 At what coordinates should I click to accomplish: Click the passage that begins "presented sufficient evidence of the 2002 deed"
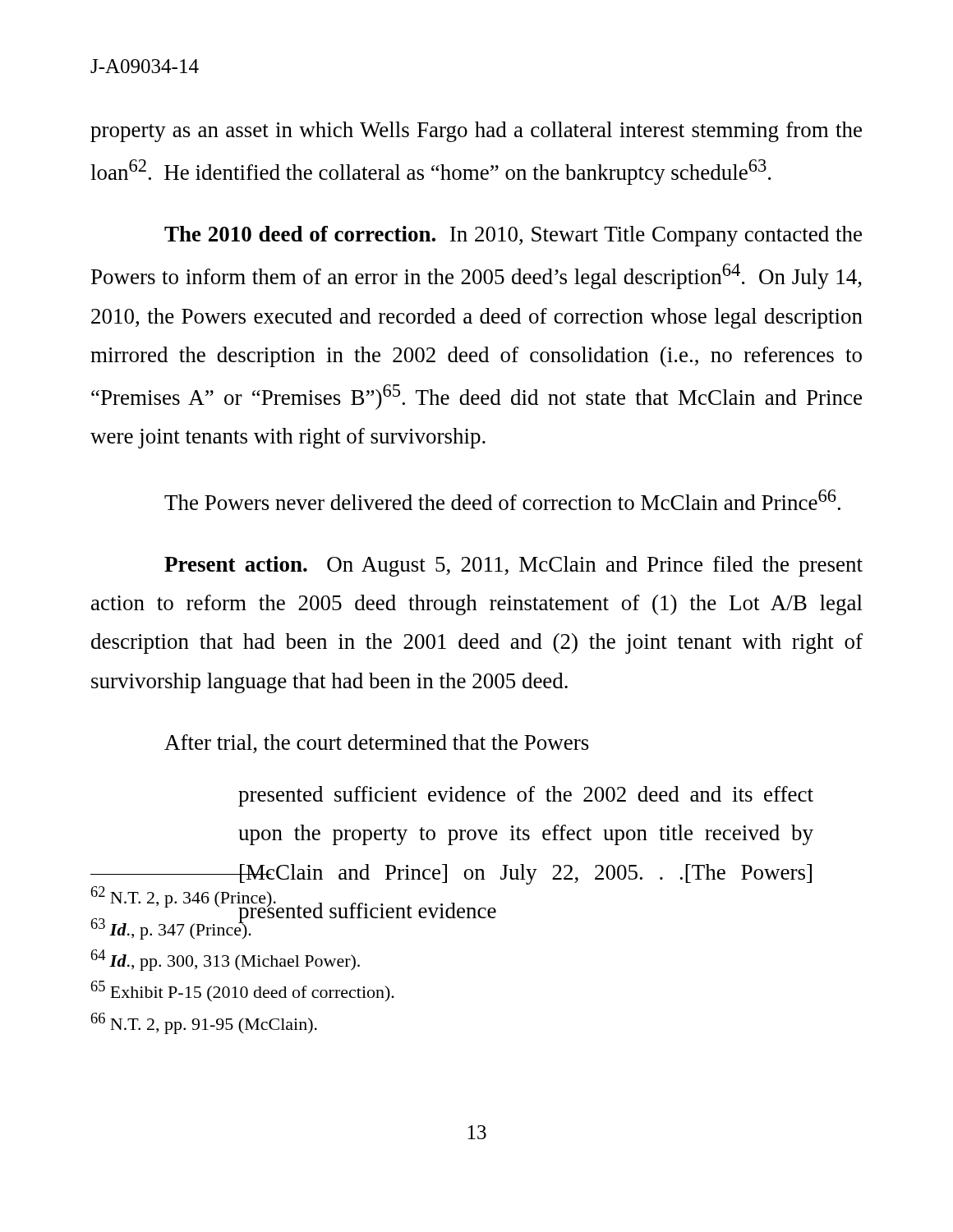pyautogui.click(x=526, y=796)
